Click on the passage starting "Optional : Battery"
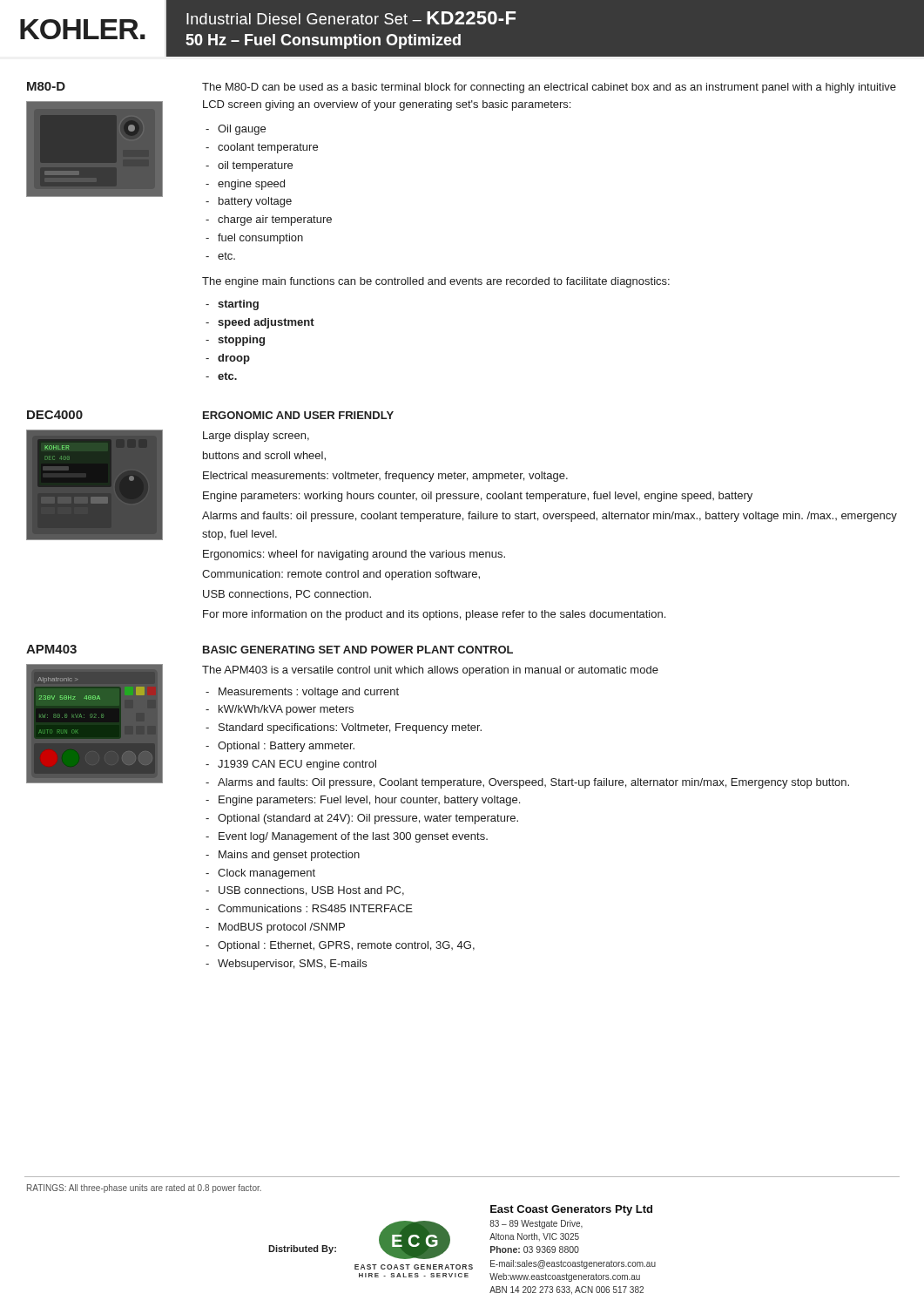The width and height of the screenshot is (924, 1307). pyautogui.click(x=281, y=746)
